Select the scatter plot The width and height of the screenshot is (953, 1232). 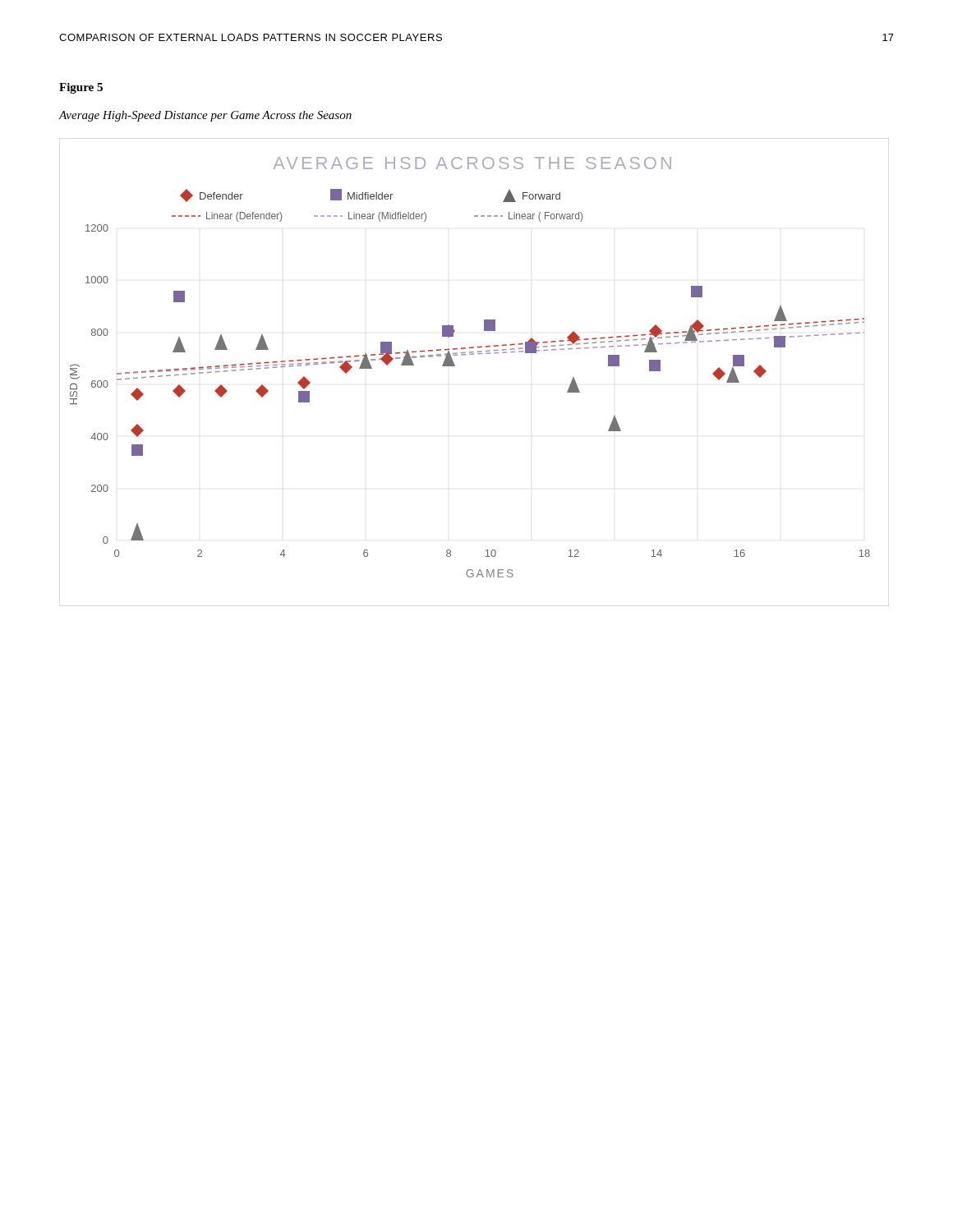(x=474, y=372)
